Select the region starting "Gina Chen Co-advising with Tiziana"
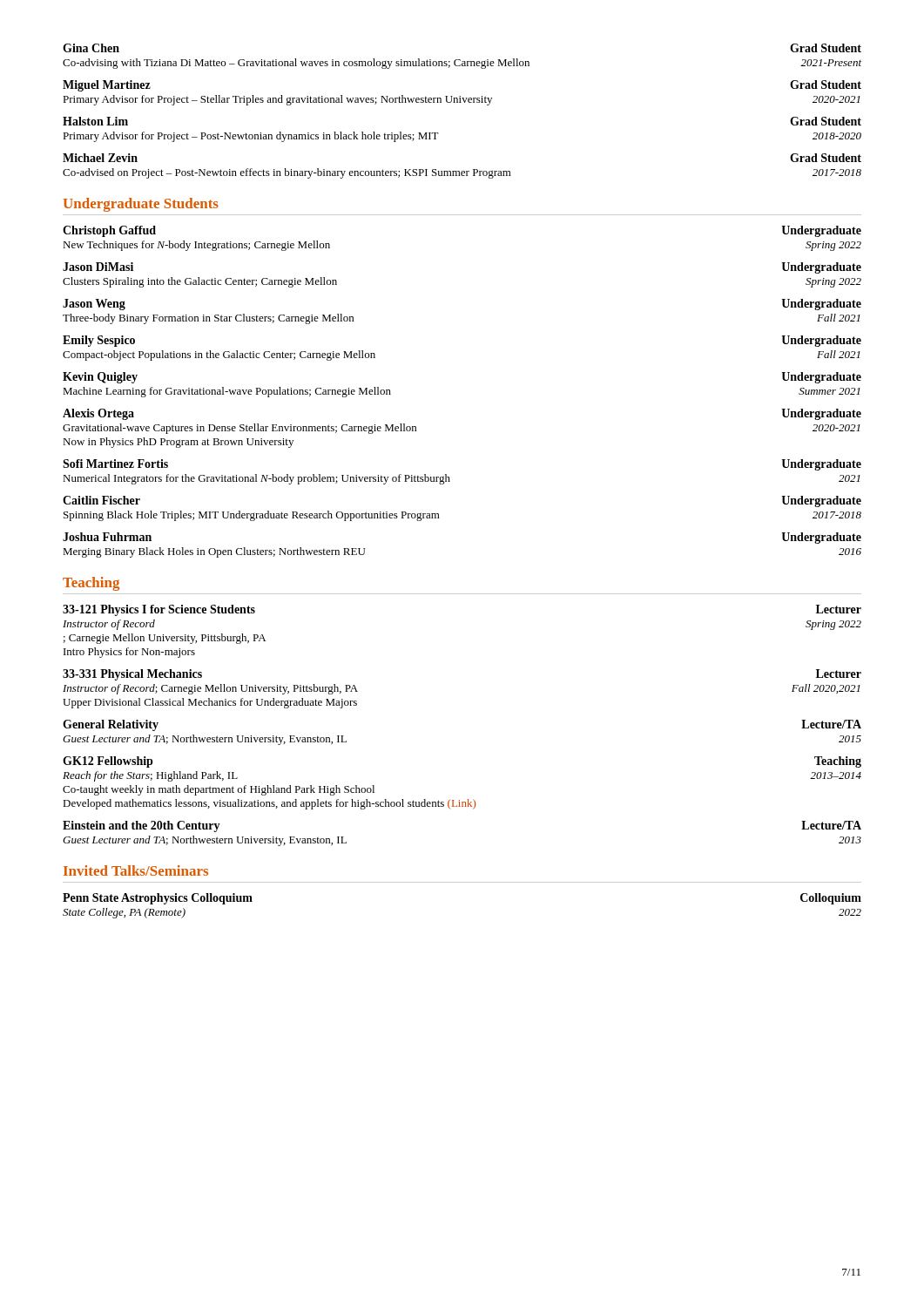Screen dimensions: 1307x924 click(462, 56)
